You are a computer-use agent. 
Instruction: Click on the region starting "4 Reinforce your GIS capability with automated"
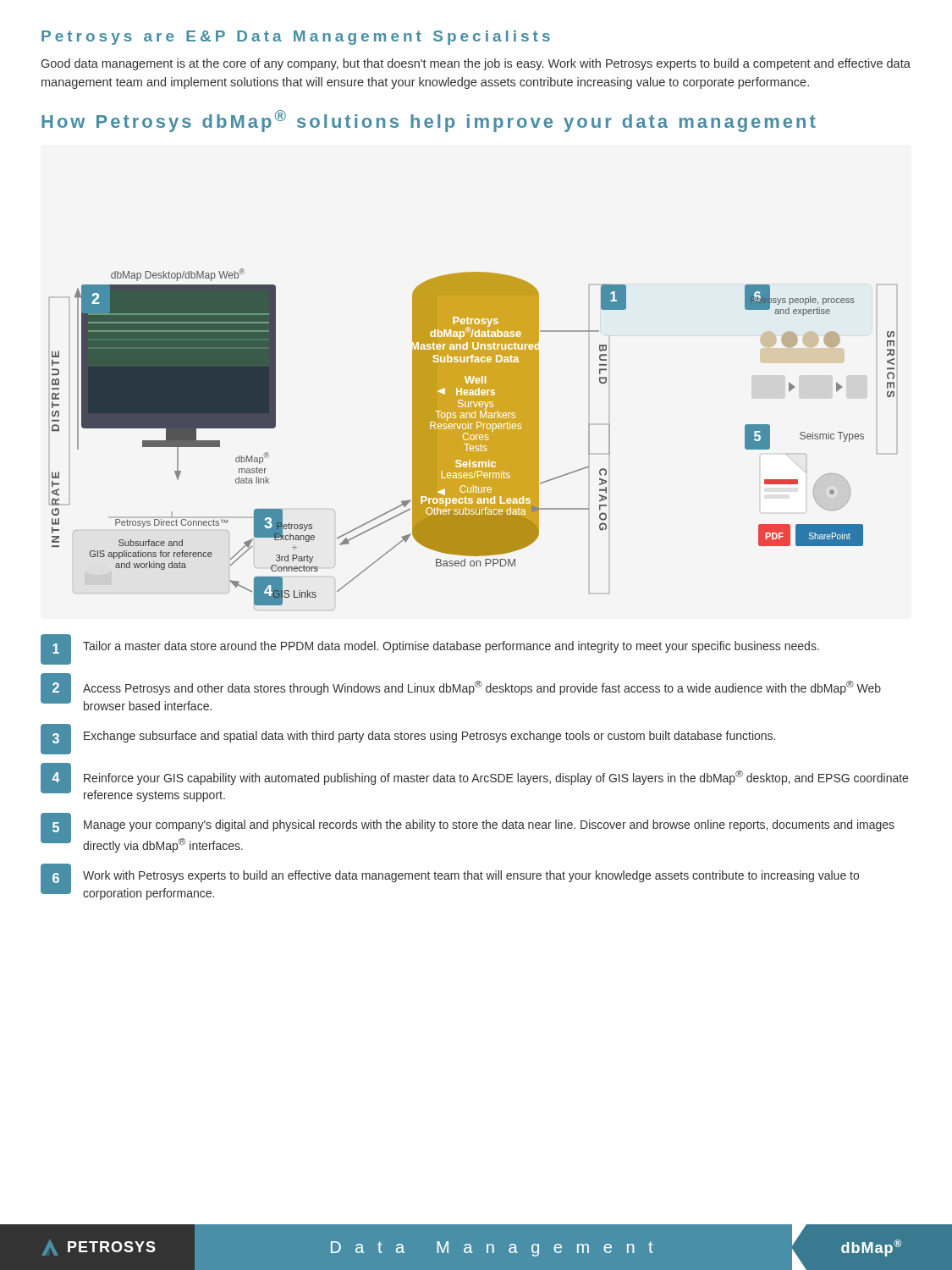476,783
